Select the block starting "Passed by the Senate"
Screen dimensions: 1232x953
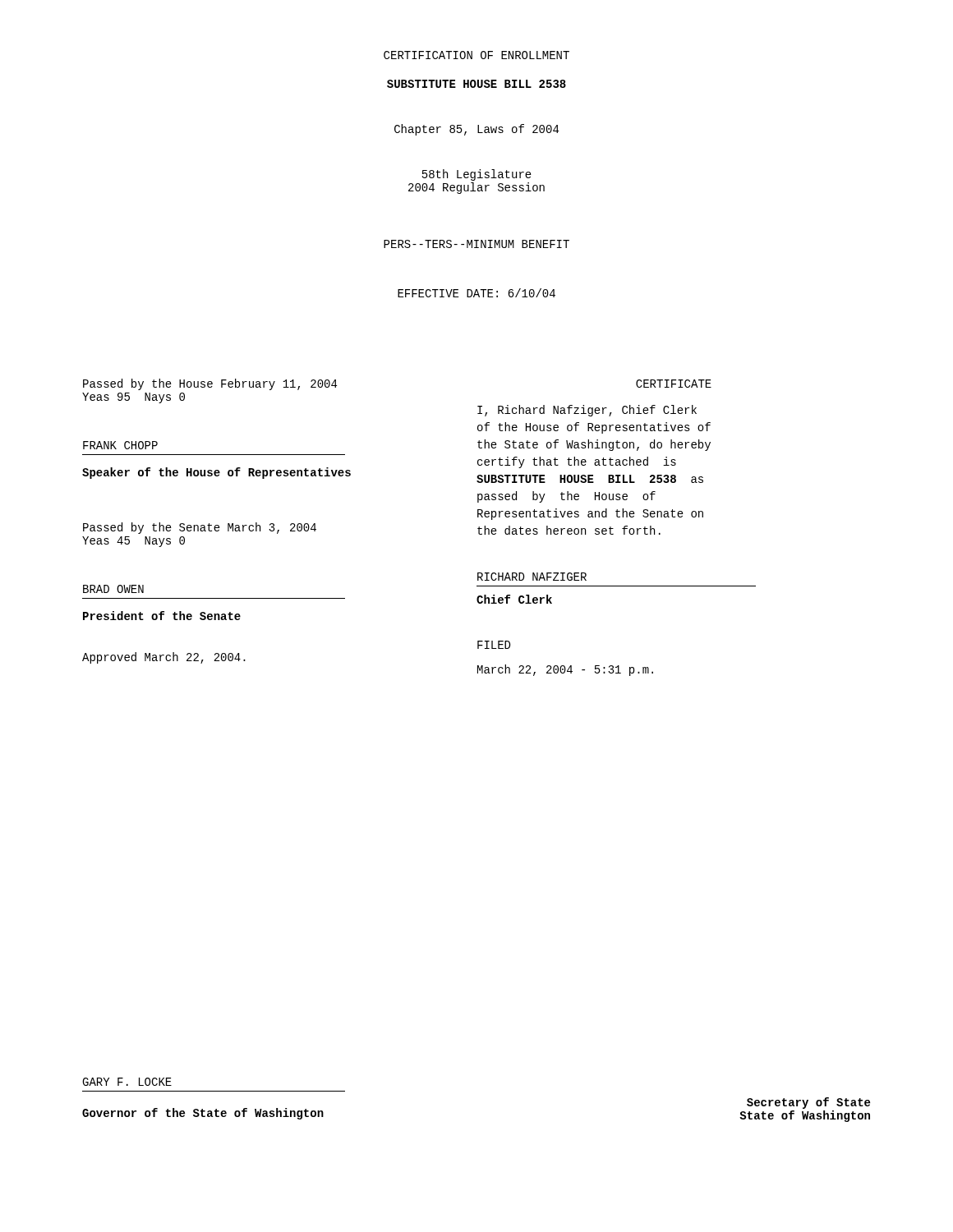(200, 535)
